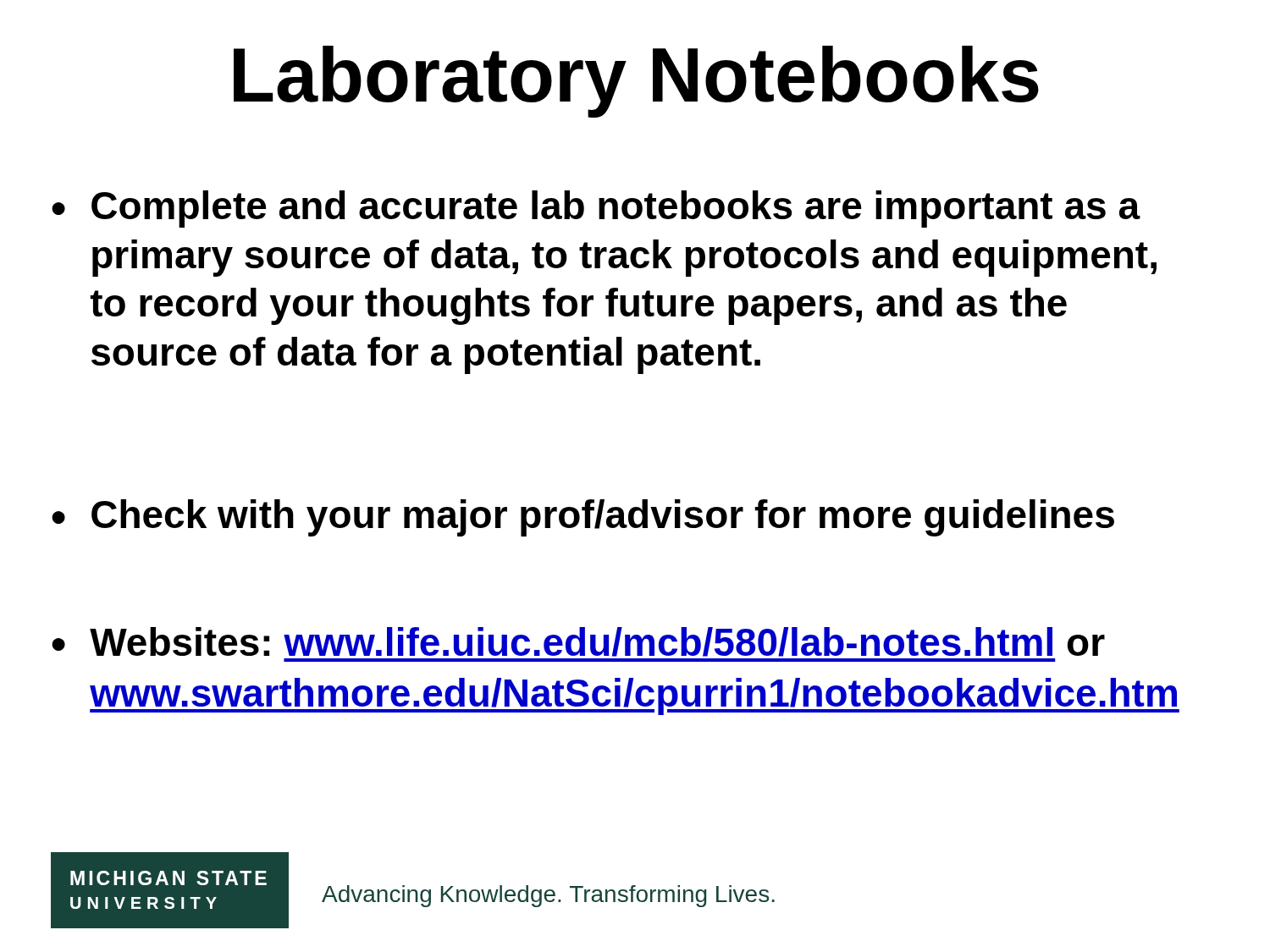Locate the logo
Viewport: 1270px width, 952px height.
(170, 890)
